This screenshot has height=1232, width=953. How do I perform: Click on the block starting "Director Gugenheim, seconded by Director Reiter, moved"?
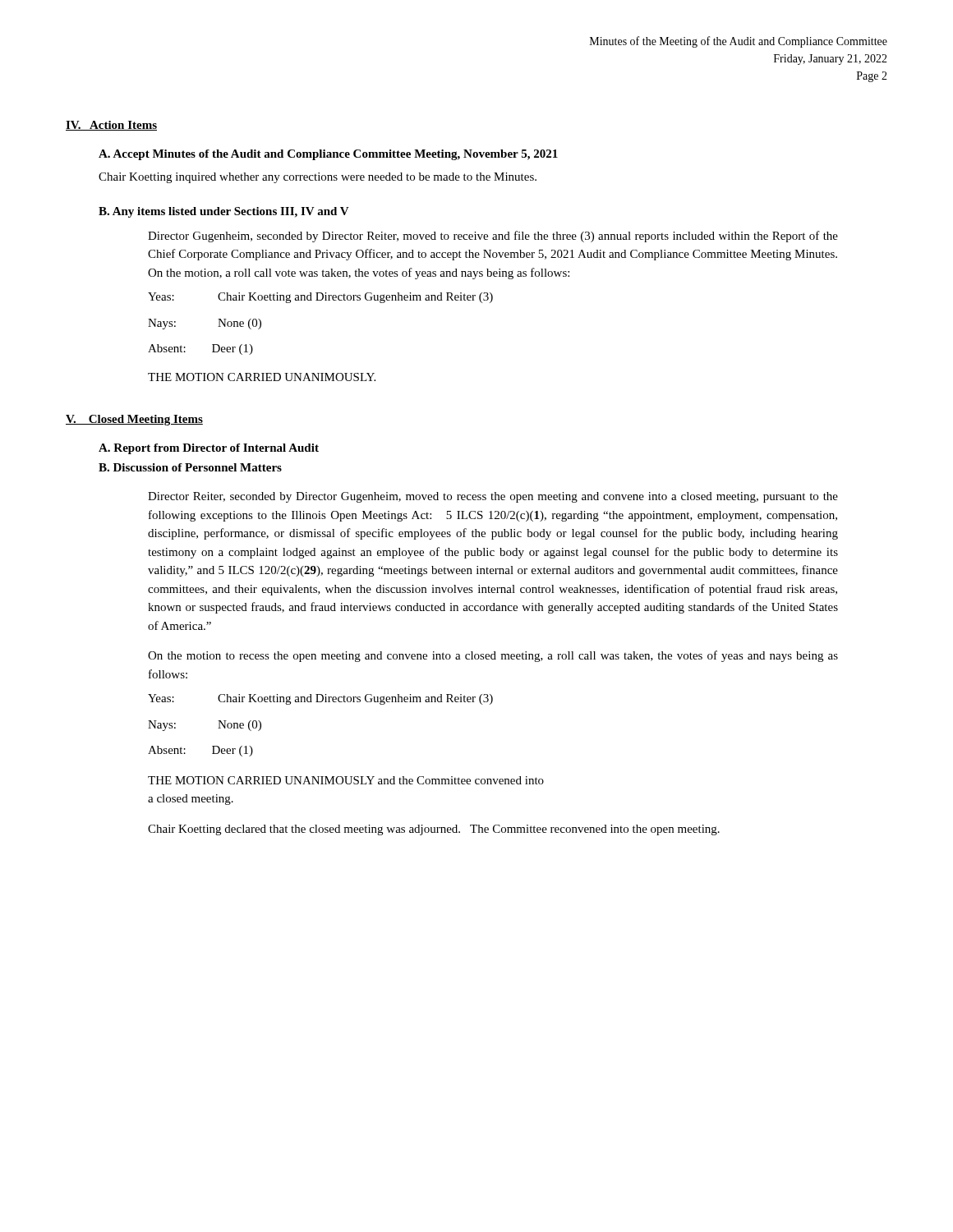tap(493, 254)
